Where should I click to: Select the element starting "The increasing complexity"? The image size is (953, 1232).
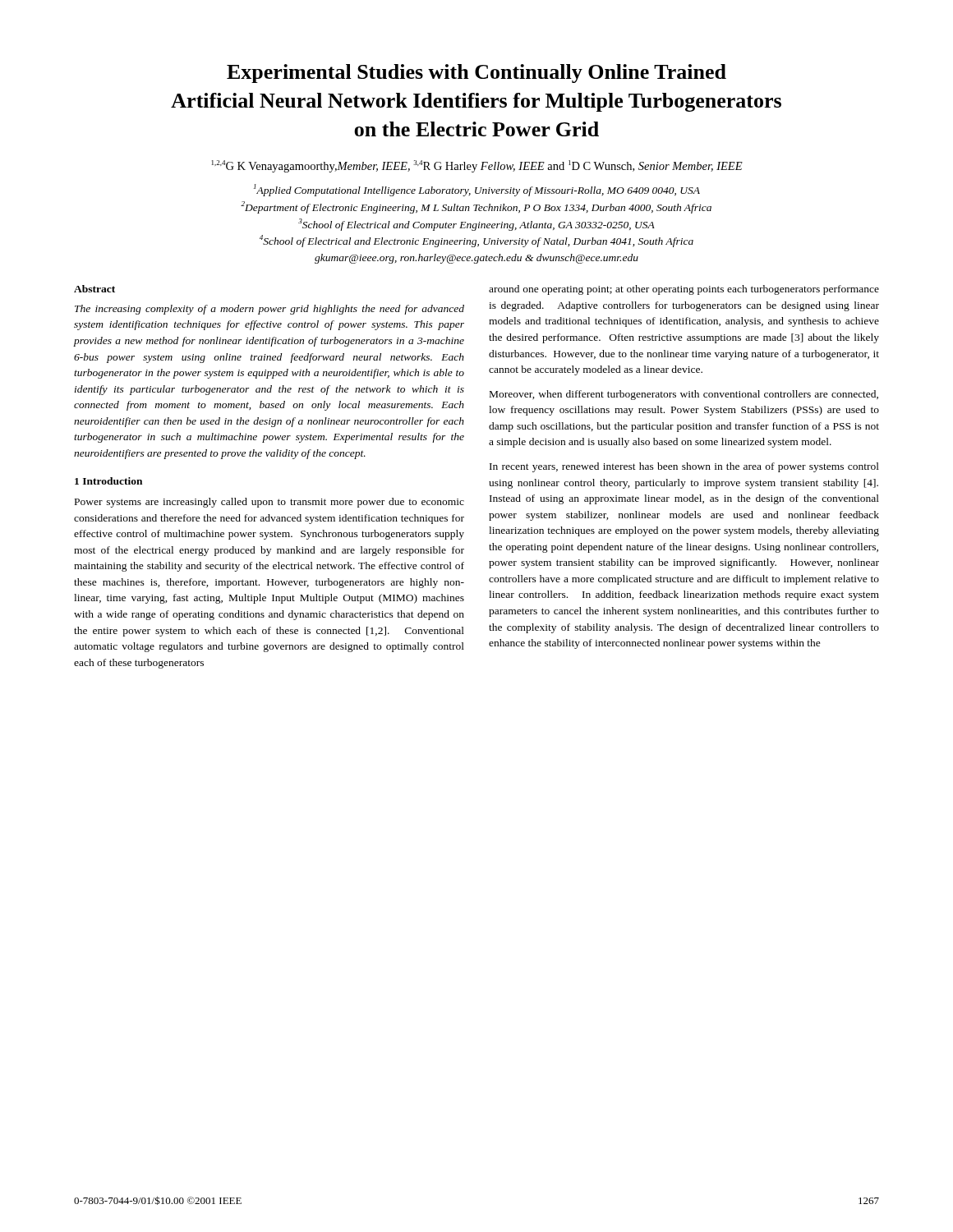pyautogui.click(x=269, y=381)
